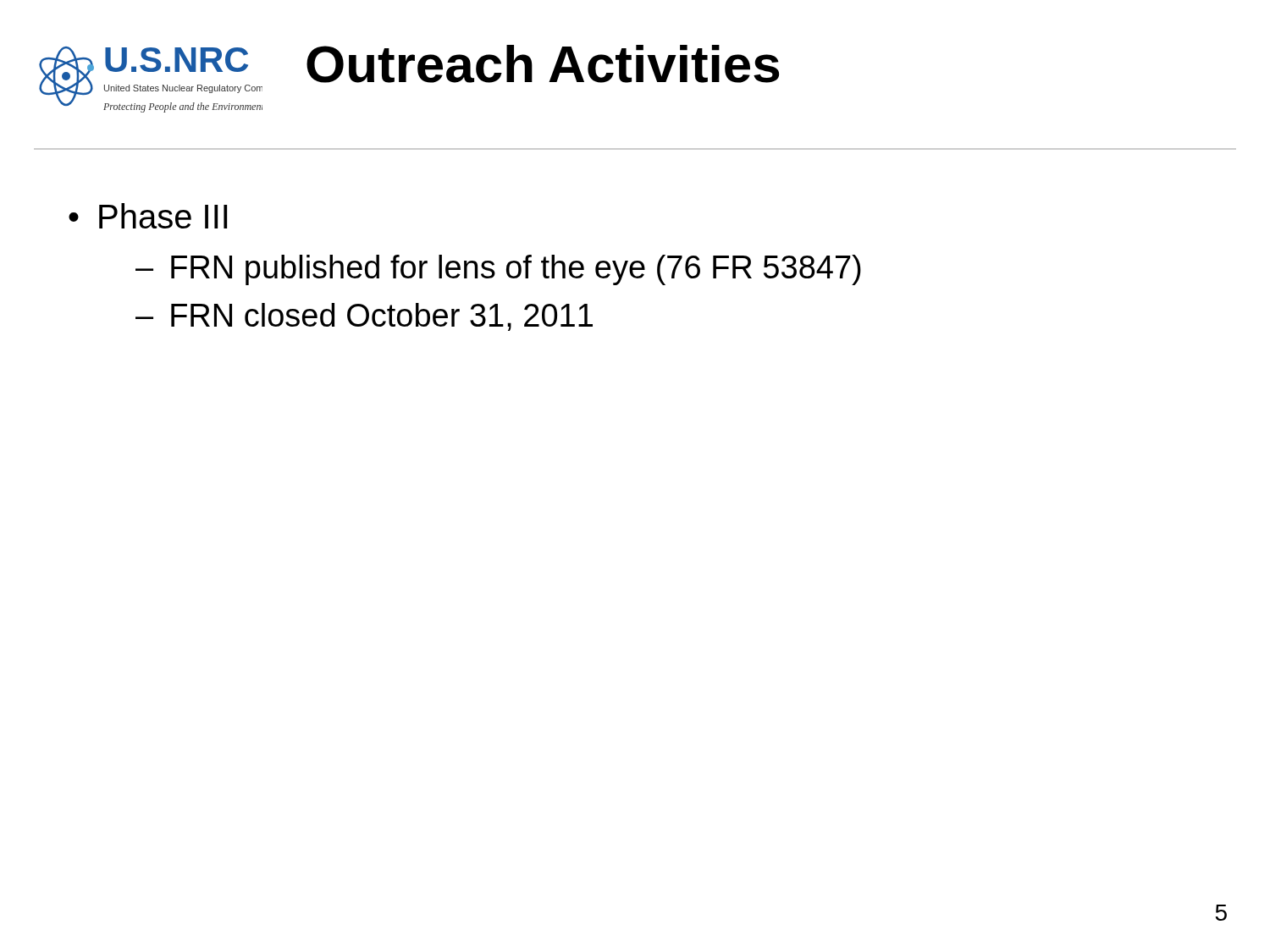Click where it says "– FRN closed October 31, 2011"
This screenshot has width=1270, height=952.
pyautogui.click(x=365, y=317)
